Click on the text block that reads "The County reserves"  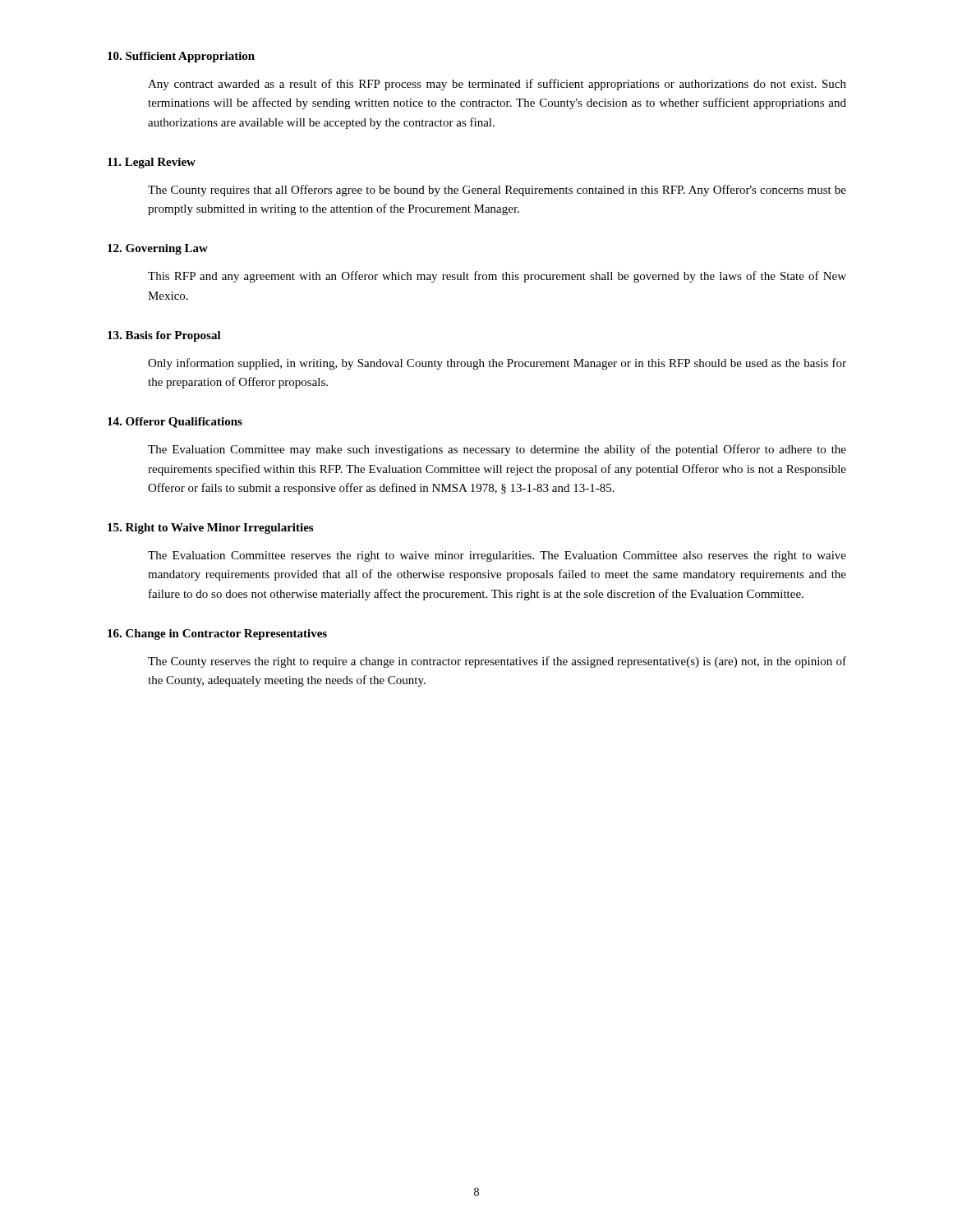(x=497, y=671)
